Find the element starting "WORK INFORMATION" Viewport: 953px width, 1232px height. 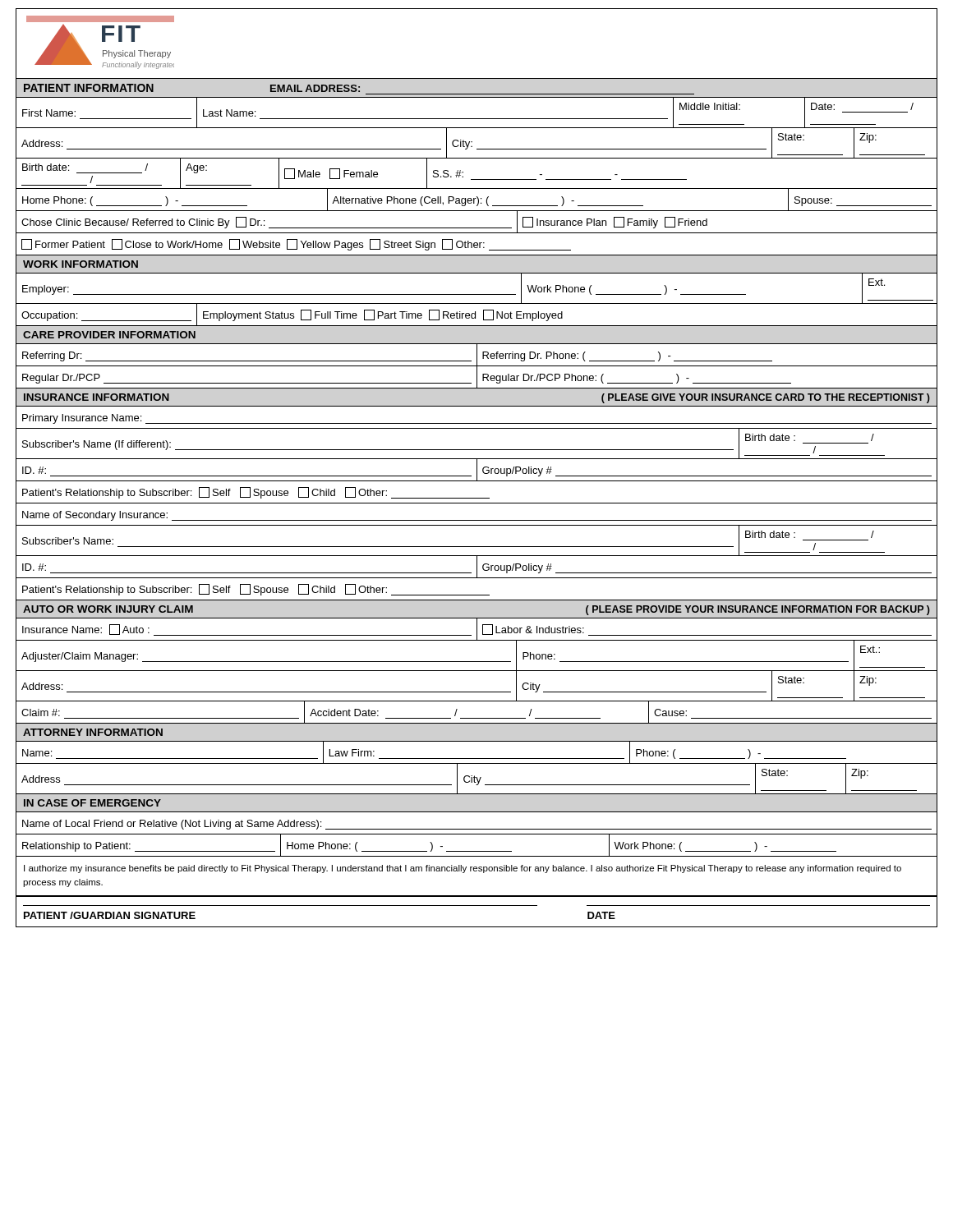[81, 264]
